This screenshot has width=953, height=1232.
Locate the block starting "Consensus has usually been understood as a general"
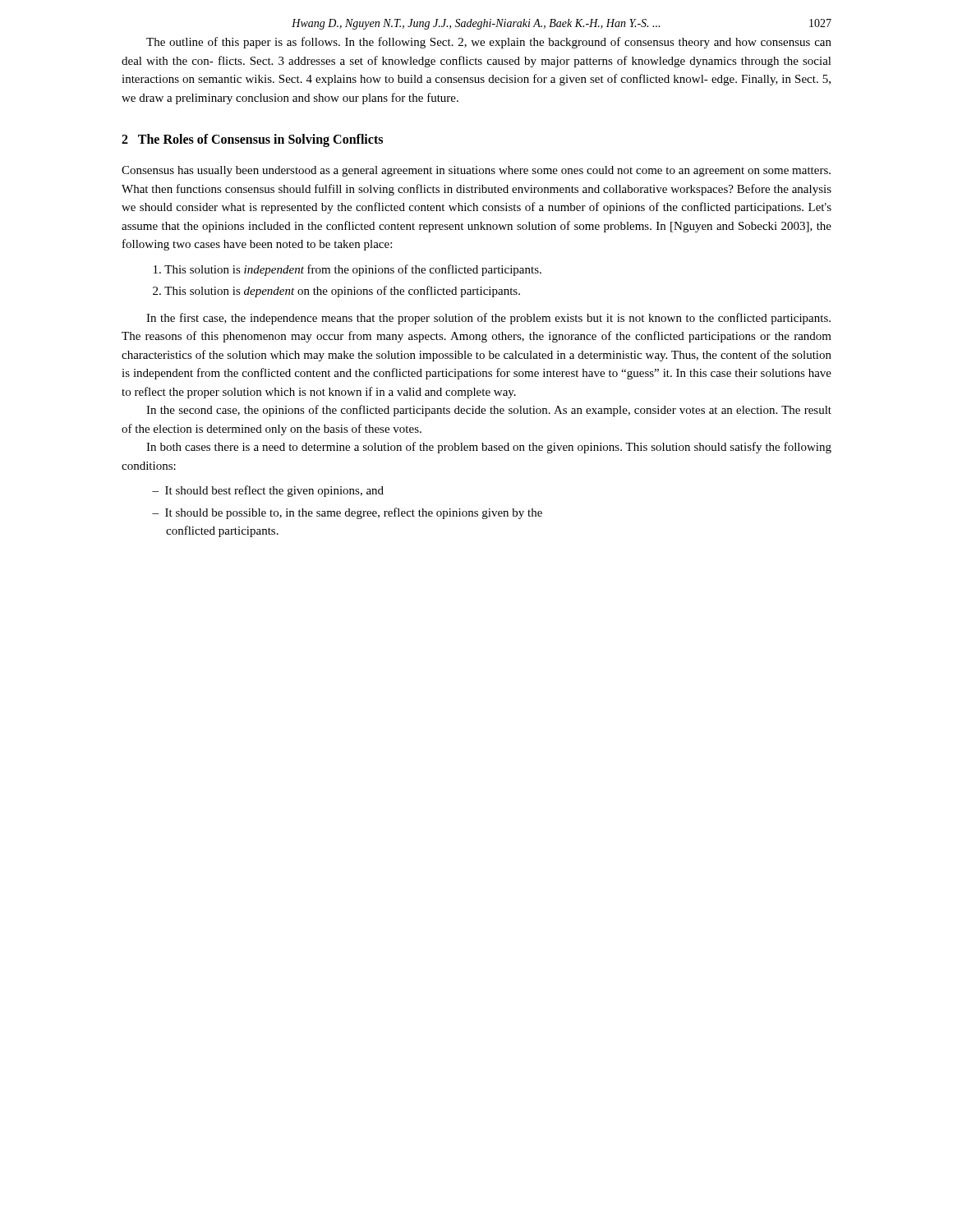tap(476, 207)
